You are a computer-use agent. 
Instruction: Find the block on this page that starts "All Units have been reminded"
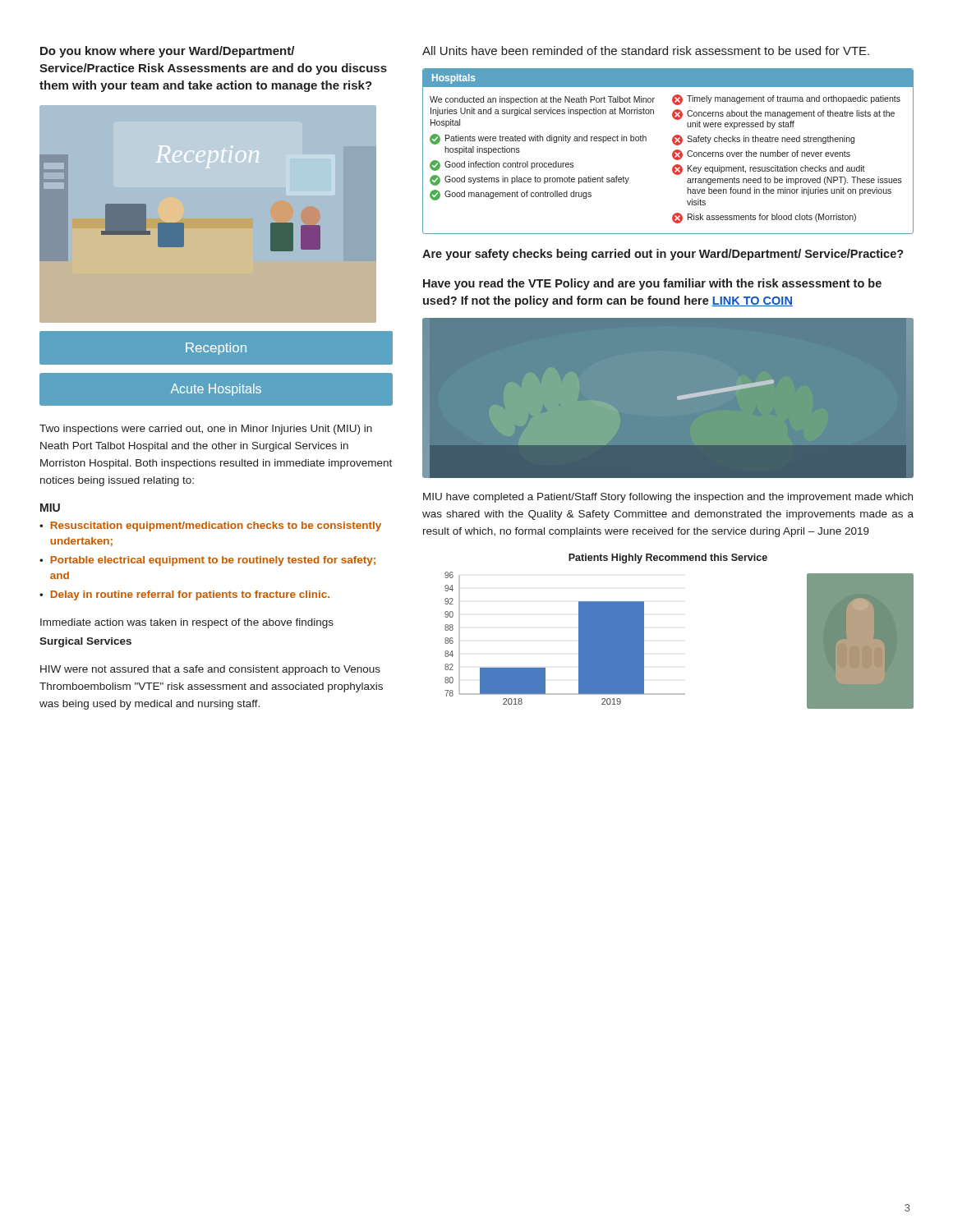[668, 51]
